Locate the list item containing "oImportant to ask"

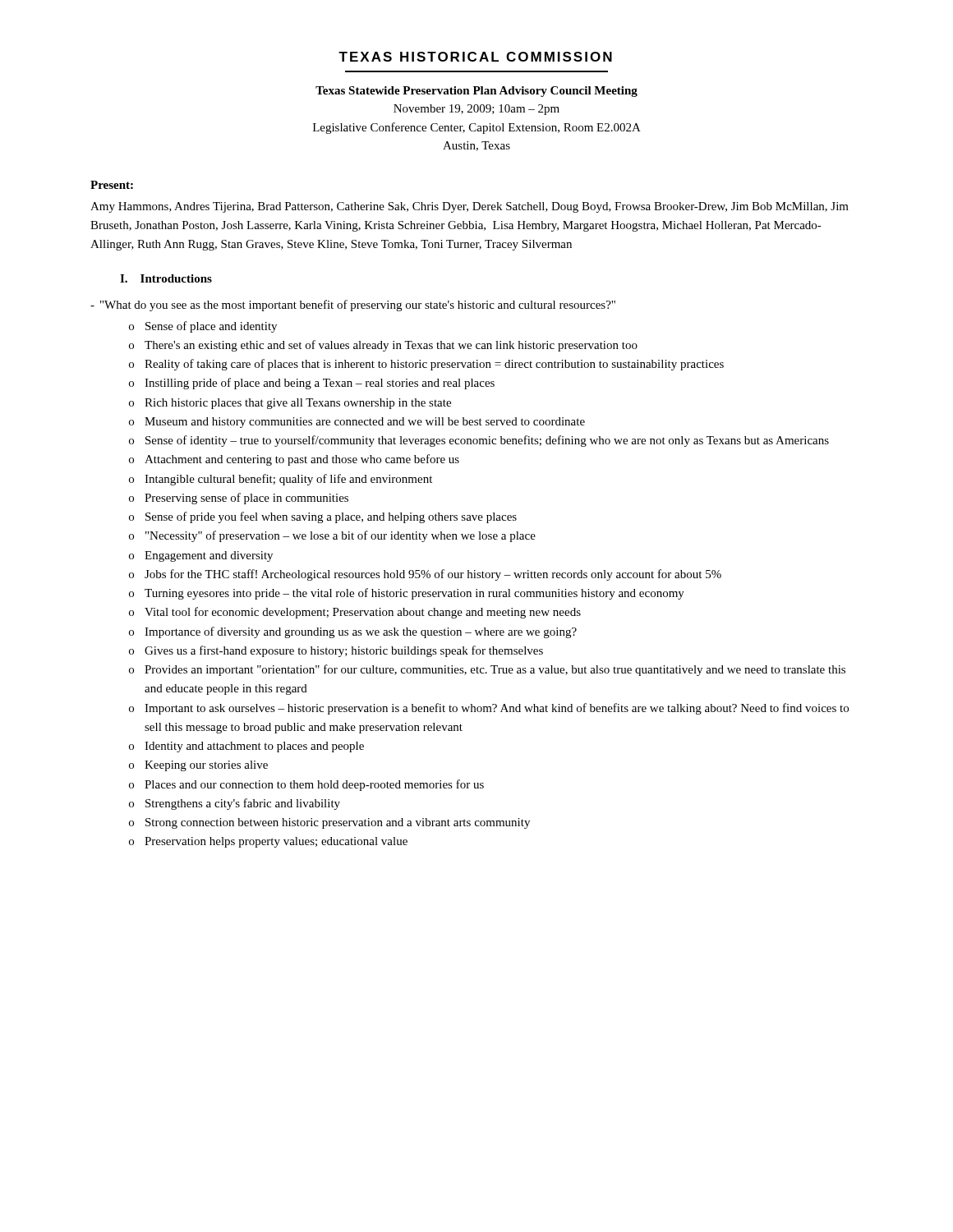(x=491, y=718)
